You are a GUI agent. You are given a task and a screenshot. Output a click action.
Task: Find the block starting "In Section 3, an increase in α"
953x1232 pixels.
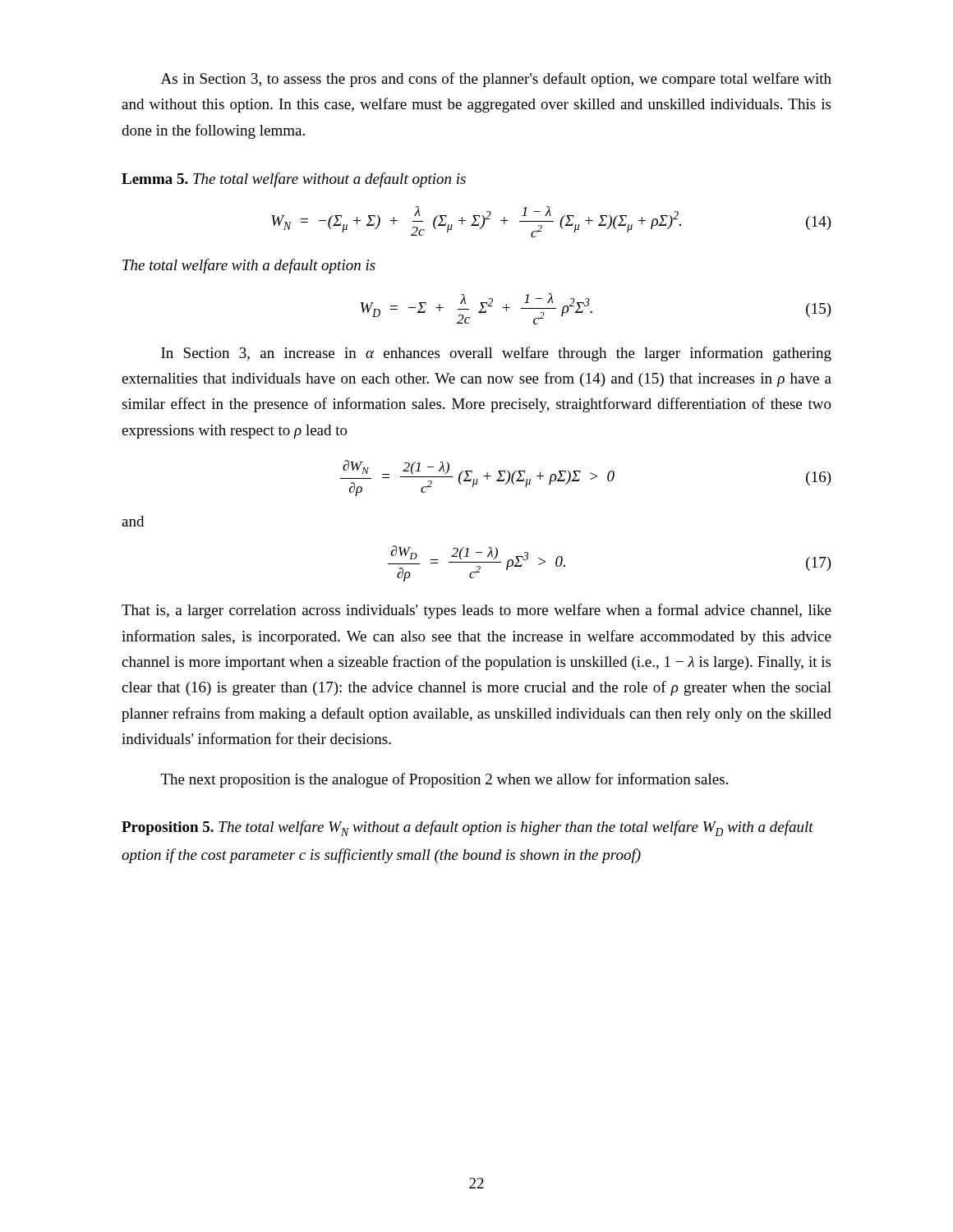pyautogui.click(x=476, y=391)
